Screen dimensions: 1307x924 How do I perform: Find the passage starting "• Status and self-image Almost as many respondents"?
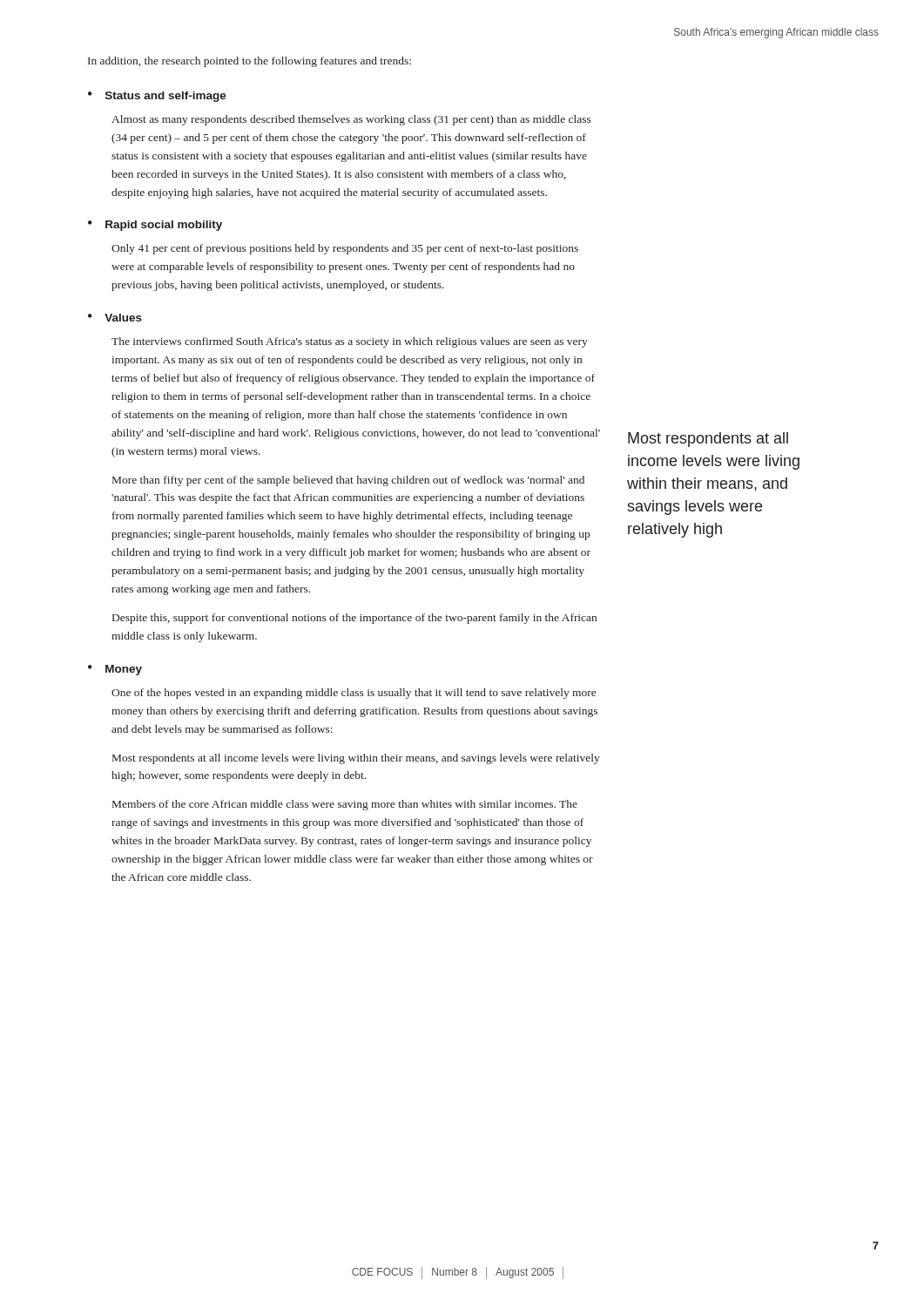tap(344, 144)
